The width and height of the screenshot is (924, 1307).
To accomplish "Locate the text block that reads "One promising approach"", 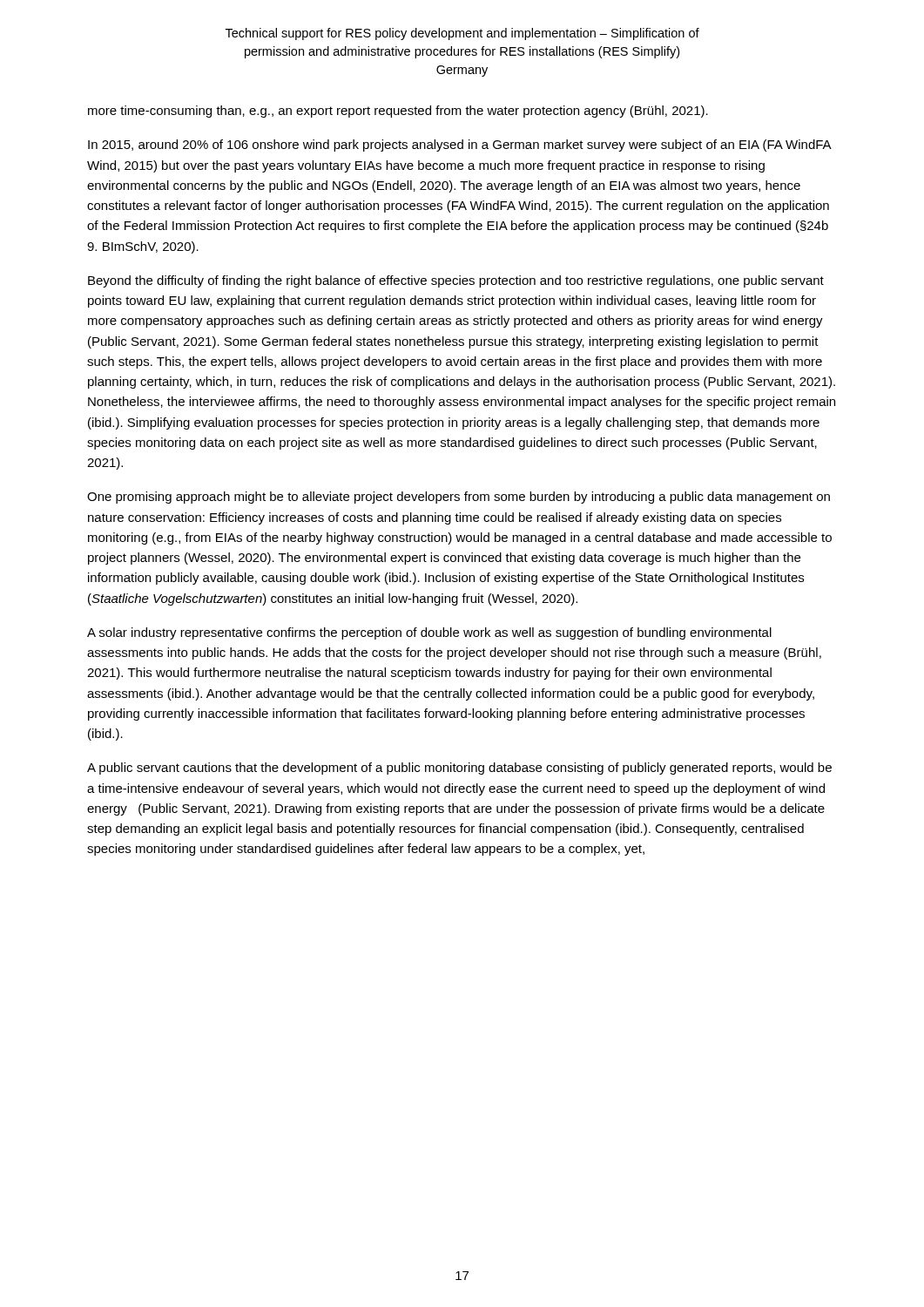I will pyautogui.click(x=460, y=547).
